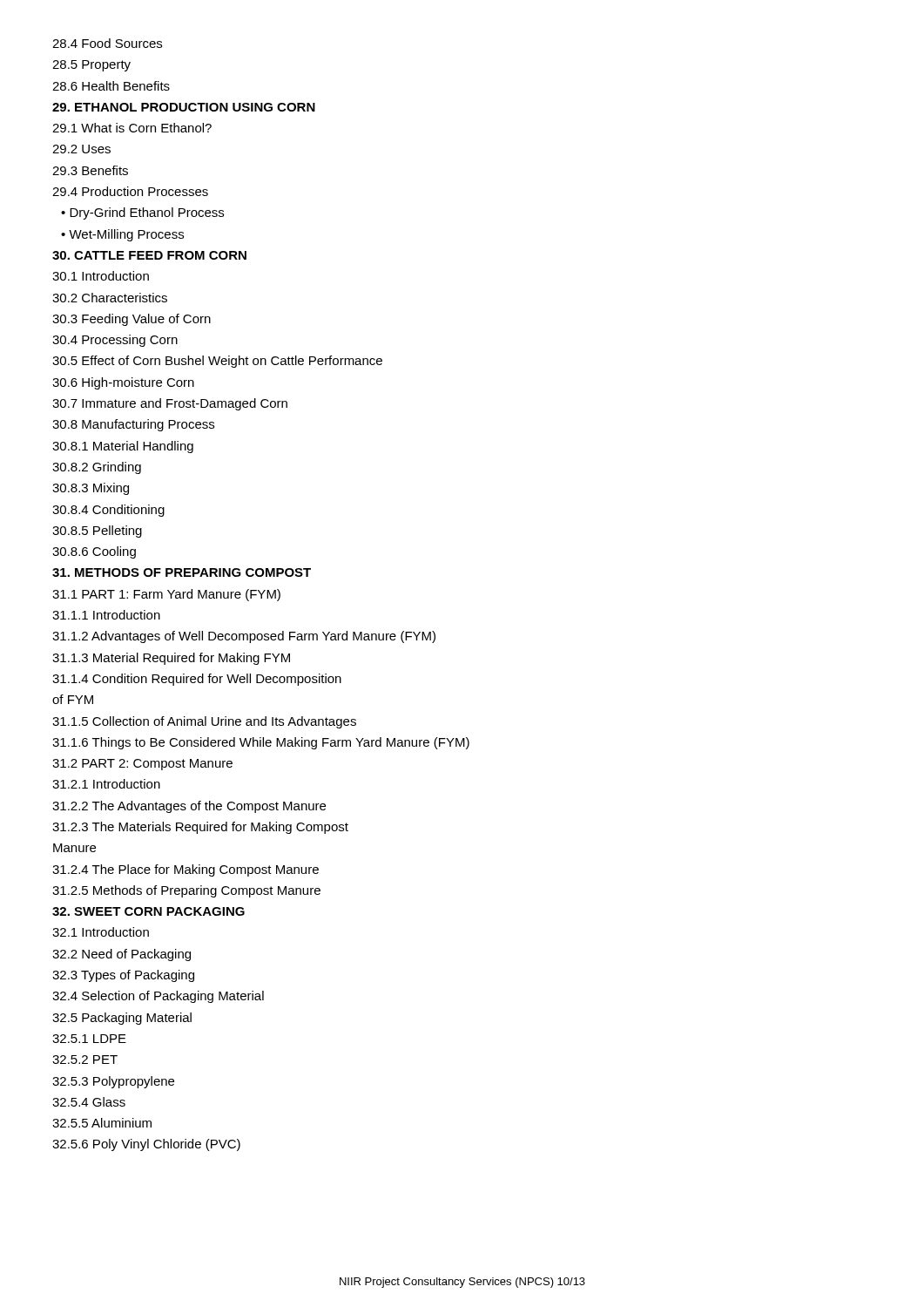Point to the element starting "30.8 Manufacturing Process"
Image resolution: width=924 pixels, height=1307 pixels.
pyautogui.click(x=133, y=425)
